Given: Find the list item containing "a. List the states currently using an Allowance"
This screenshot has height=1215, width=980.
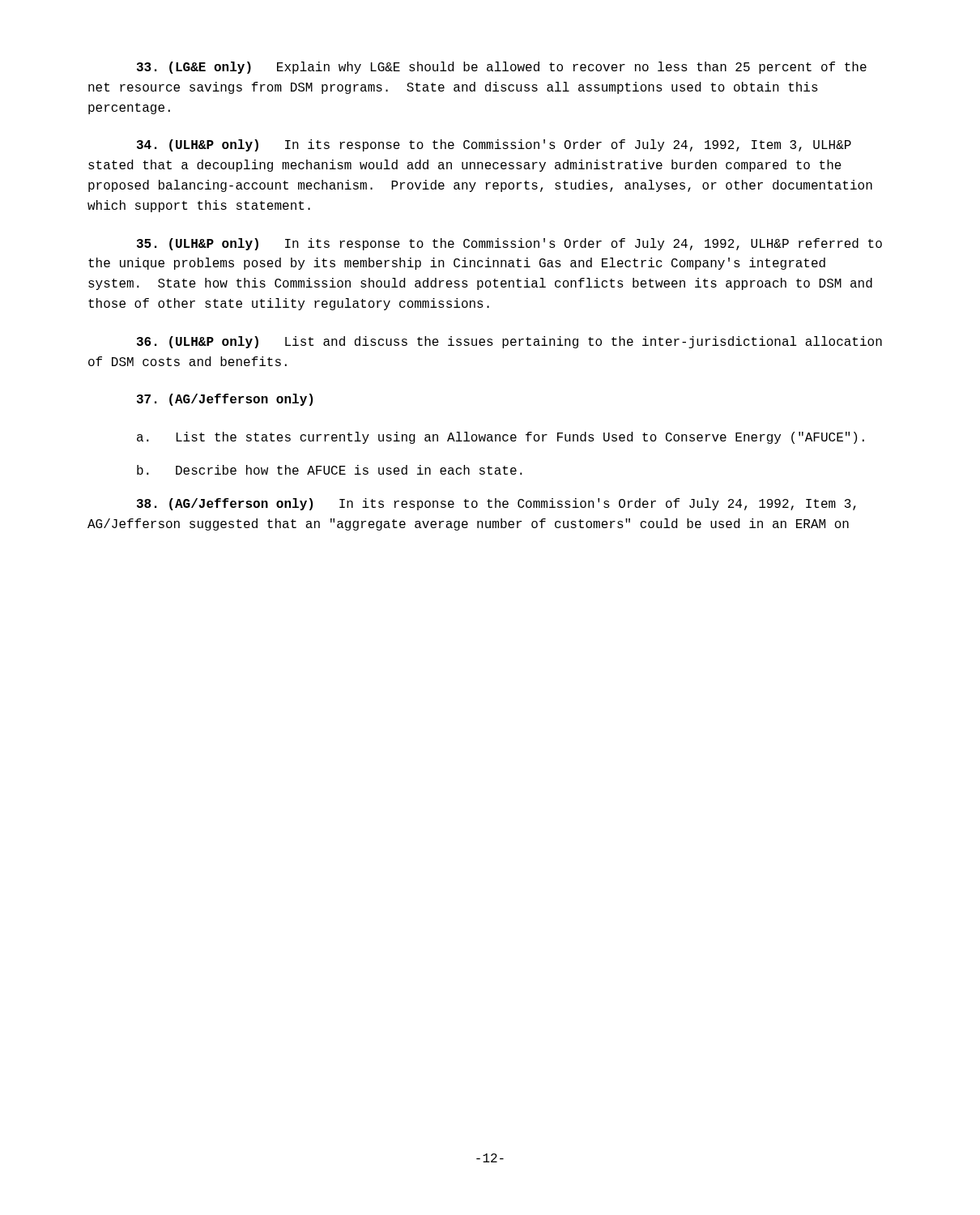Looking at the screenshot, I should click(514, 439).
